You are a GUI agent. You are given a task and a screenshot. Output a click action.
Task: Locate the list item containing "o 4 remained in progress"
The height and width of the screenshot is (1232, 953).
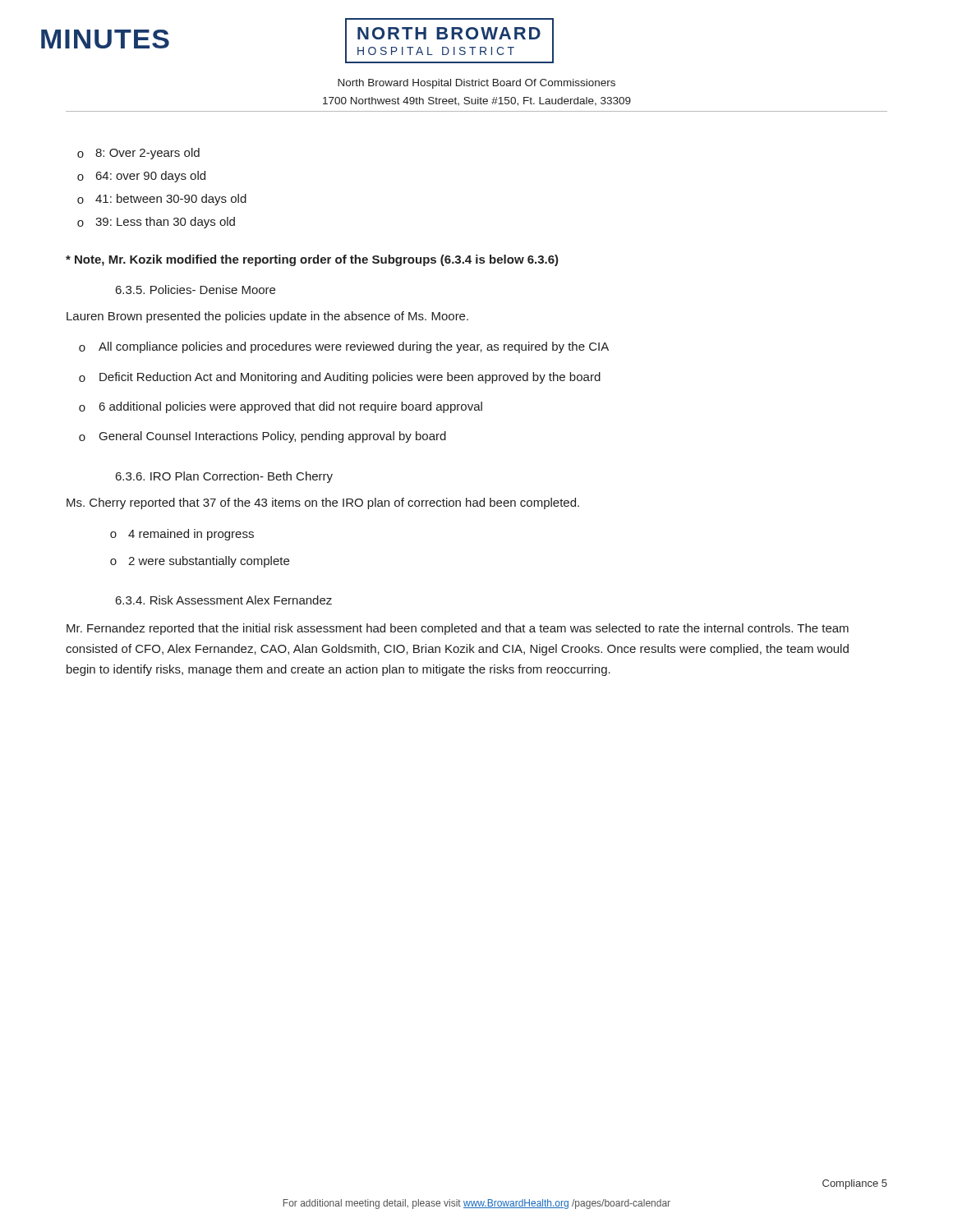(176, 533)
